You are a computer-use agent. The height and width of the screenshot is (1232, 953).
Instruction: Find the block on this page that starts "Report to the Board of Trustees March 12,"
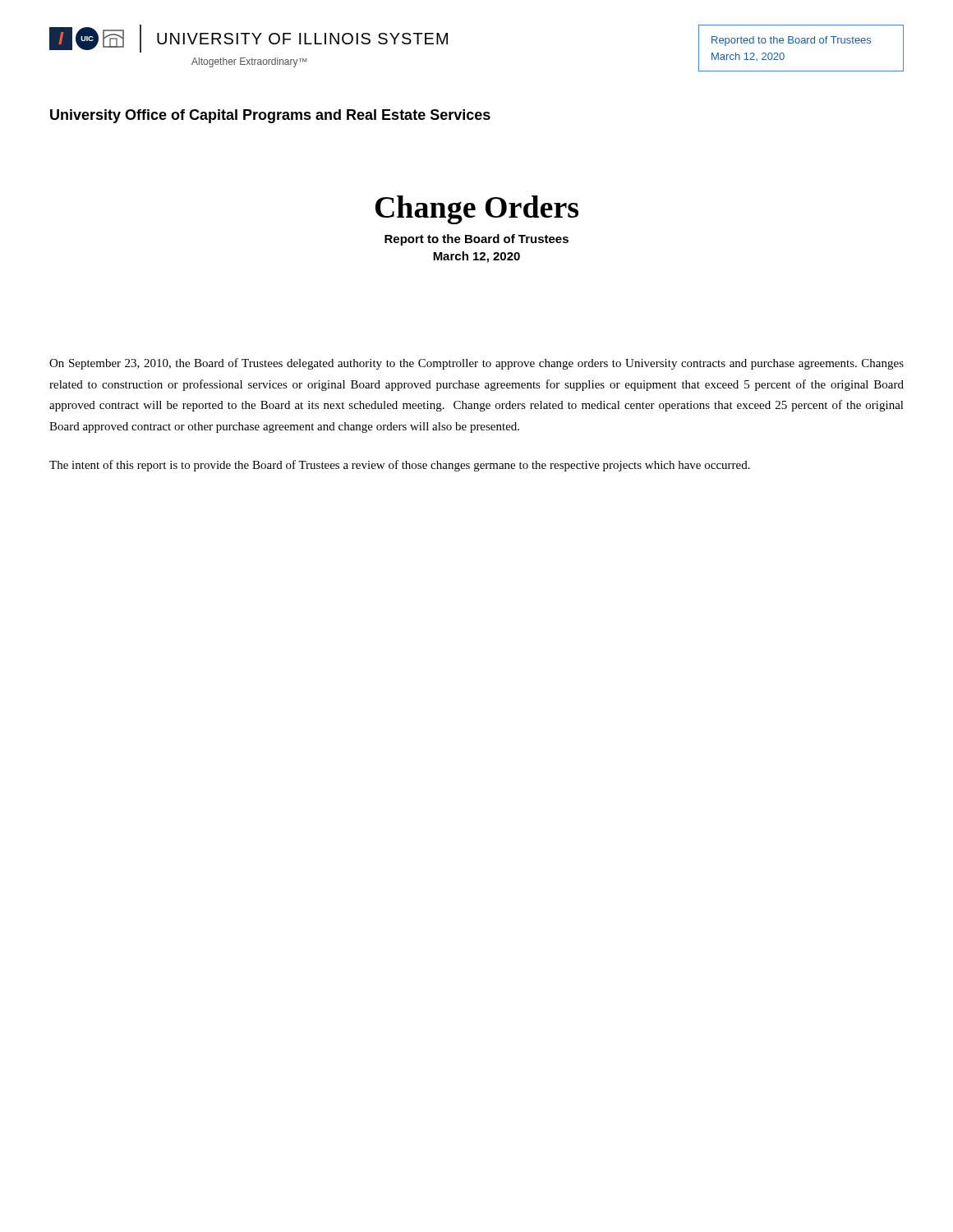coord(476,247)
